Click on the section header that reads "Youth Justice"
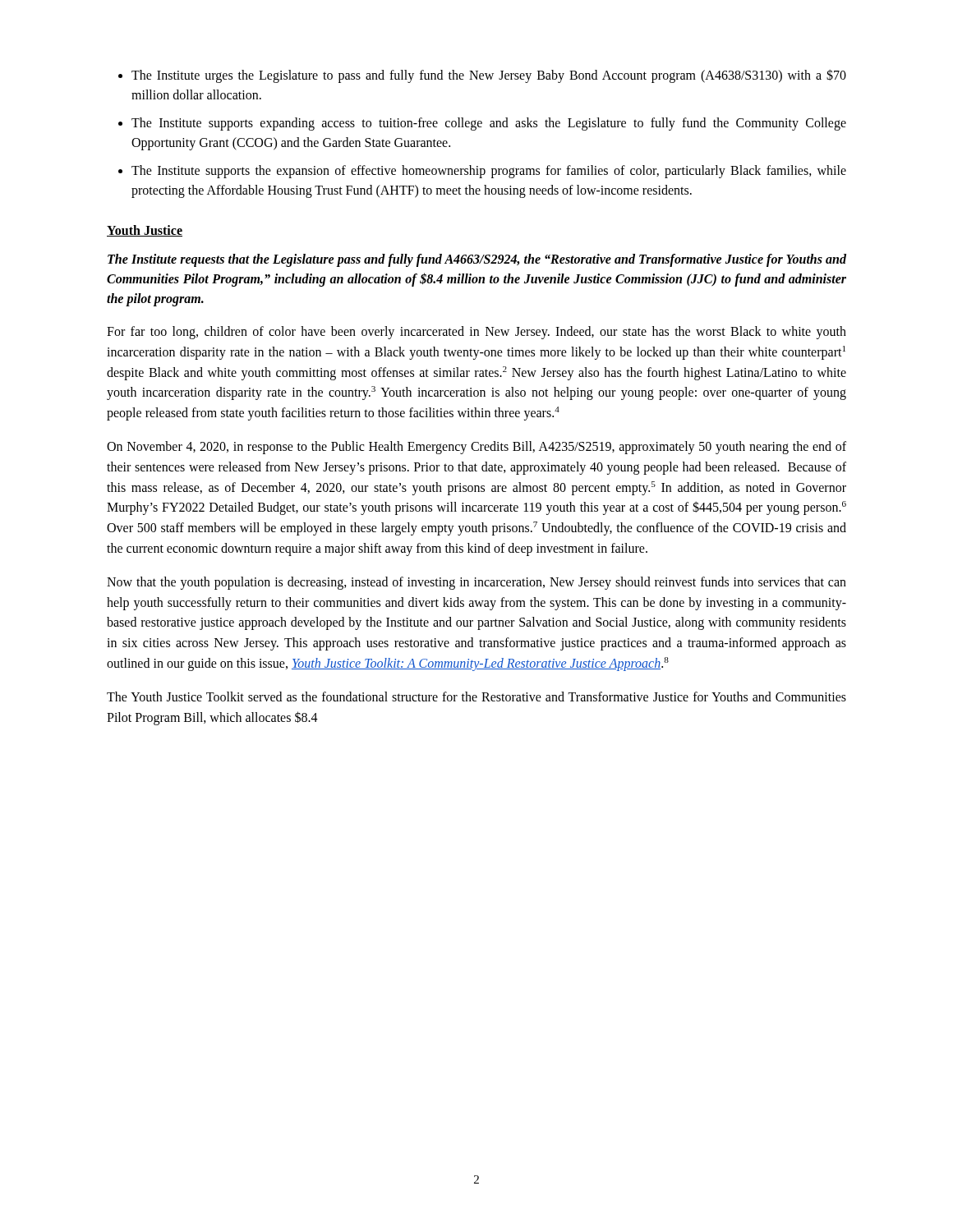 click(145, 230)
